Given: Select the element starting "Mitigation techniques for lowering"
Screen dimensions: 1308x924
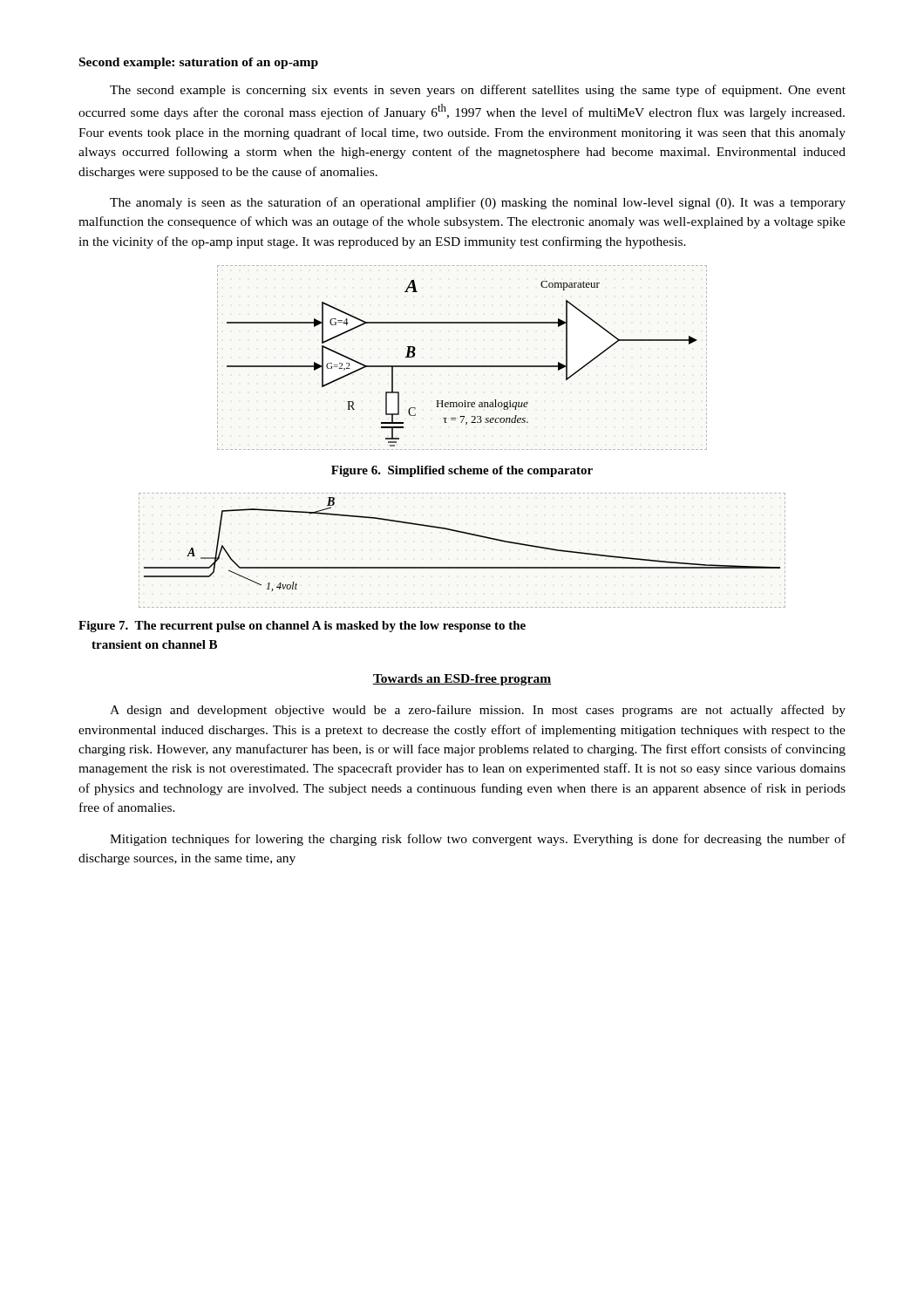Looking at the screenshot, I should point(462,848).
